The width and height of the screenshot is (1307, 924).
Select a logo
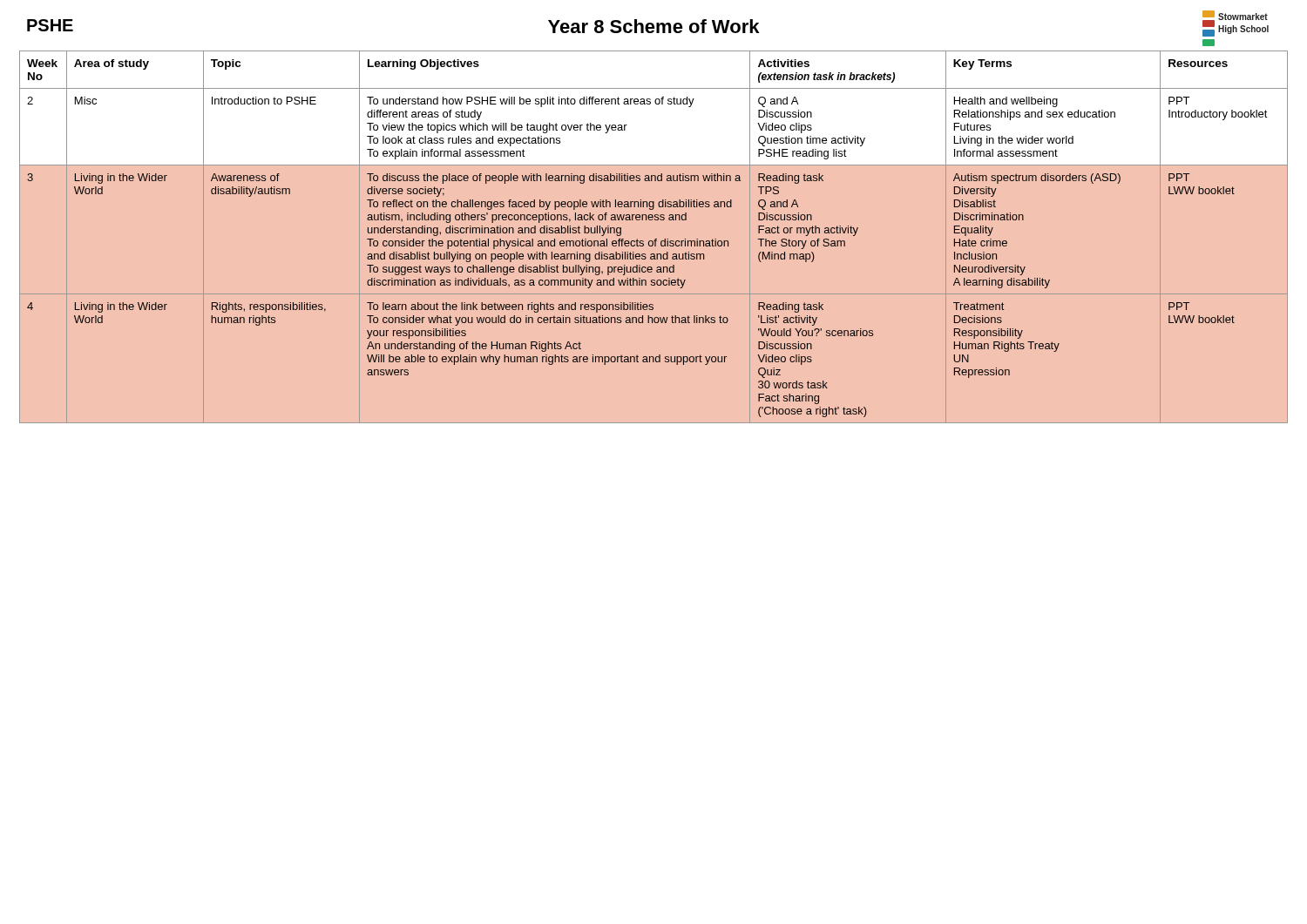(x=1242, y=35)
